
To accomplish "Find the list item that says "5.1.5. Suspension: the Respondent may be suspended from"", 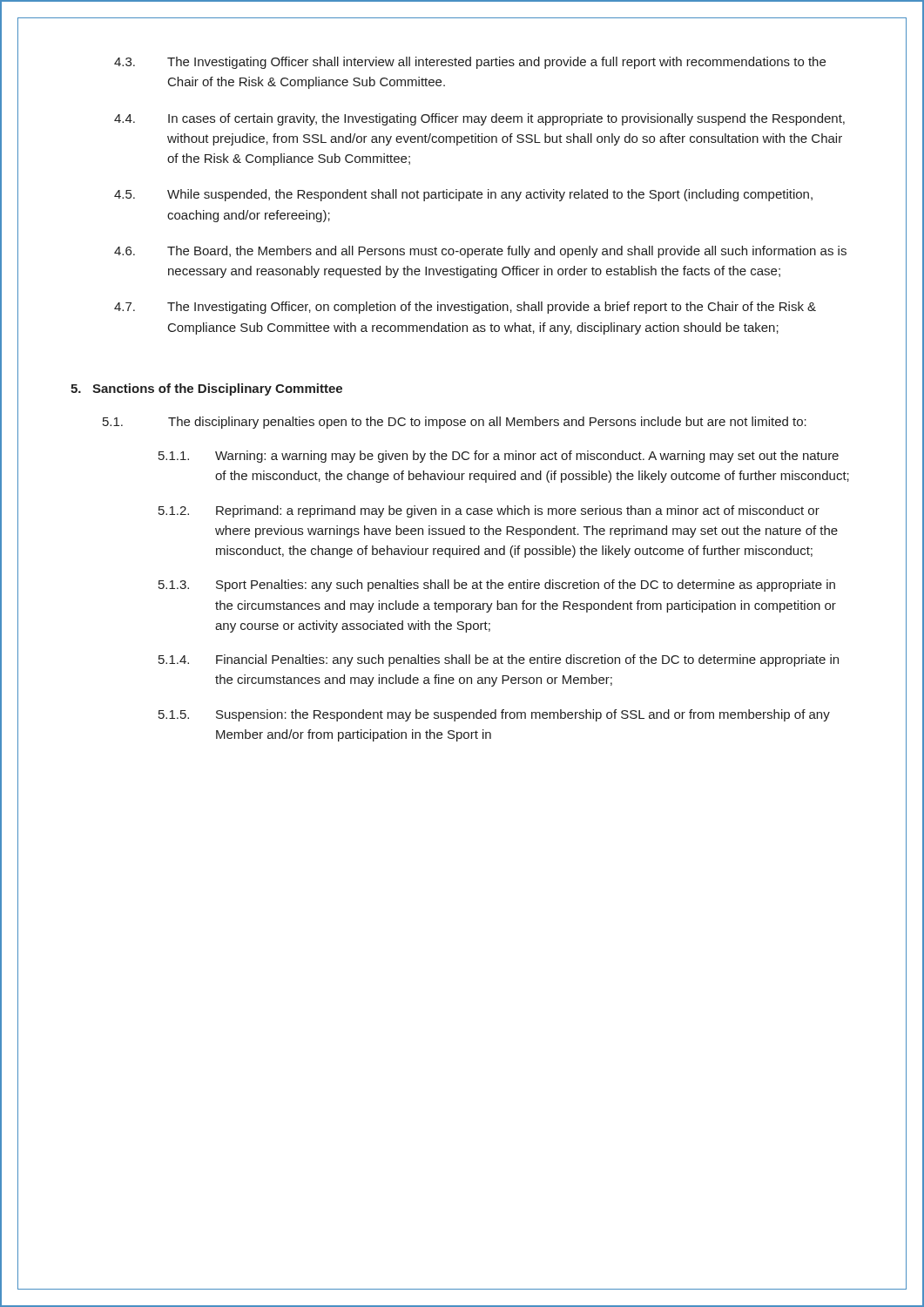I will pos(506,724).
